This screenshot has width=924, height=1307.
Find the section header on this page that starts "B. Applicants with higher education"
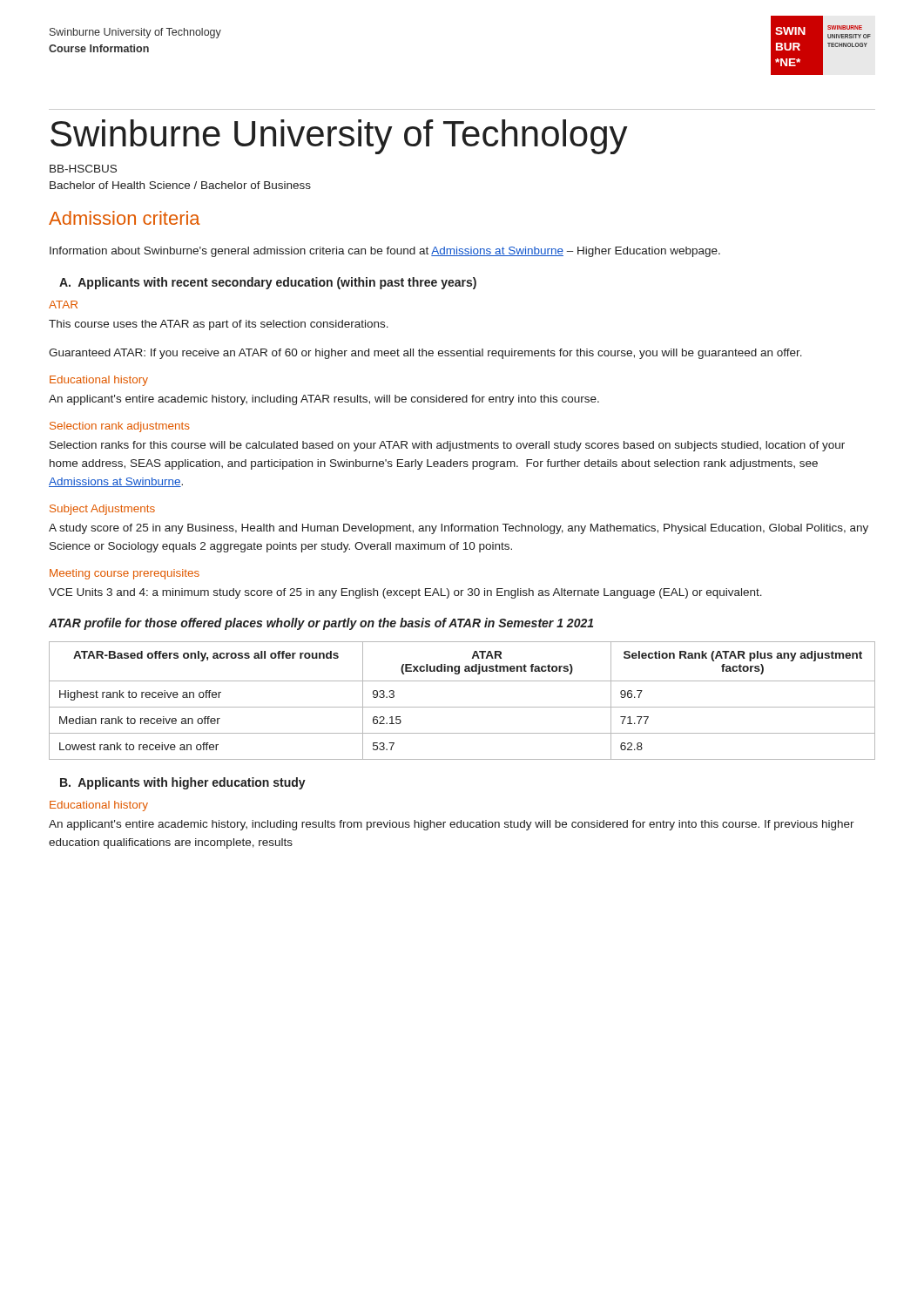coord(182,782)
